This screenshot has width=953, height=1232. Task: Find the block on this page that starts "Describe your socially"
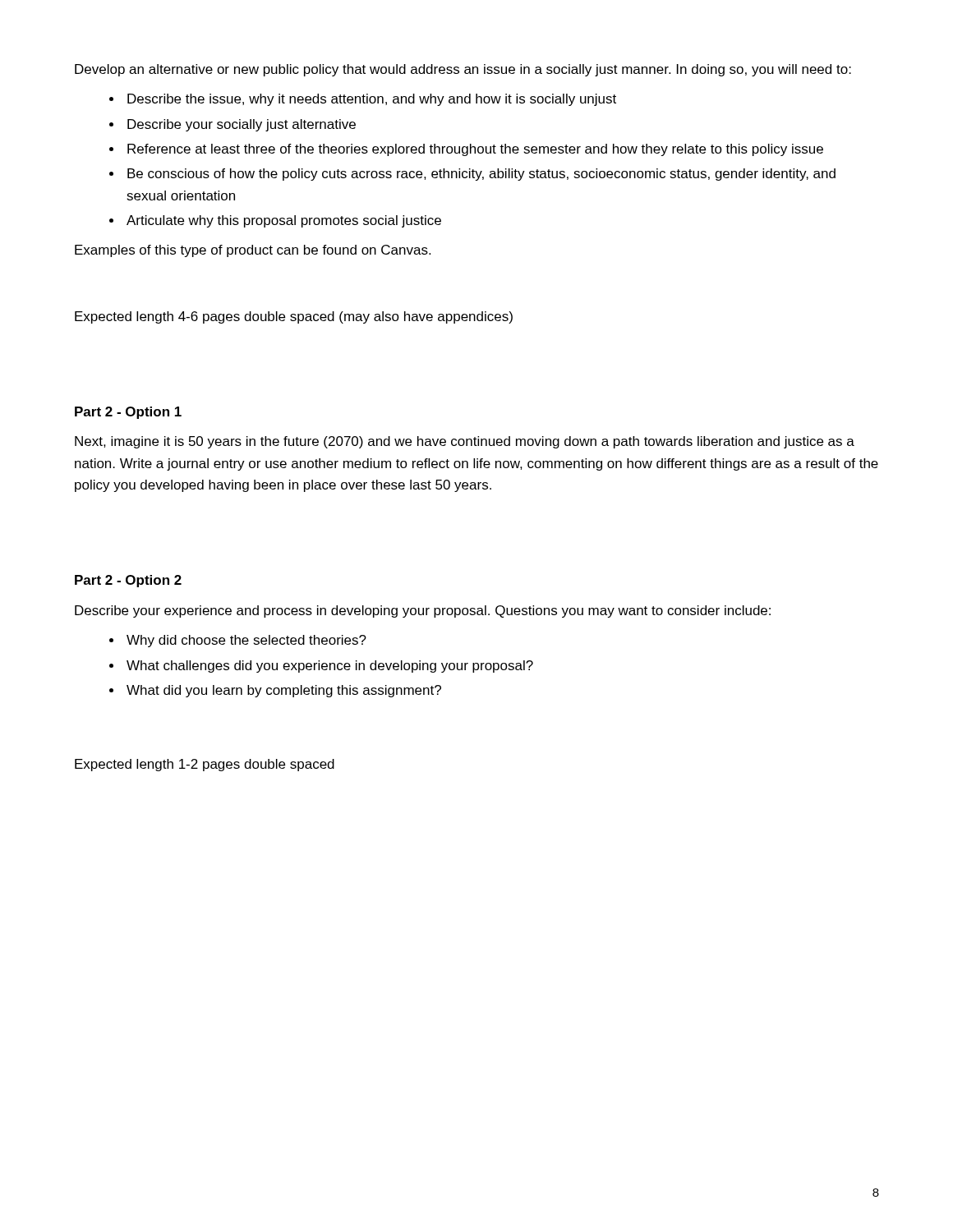point(241,124)
